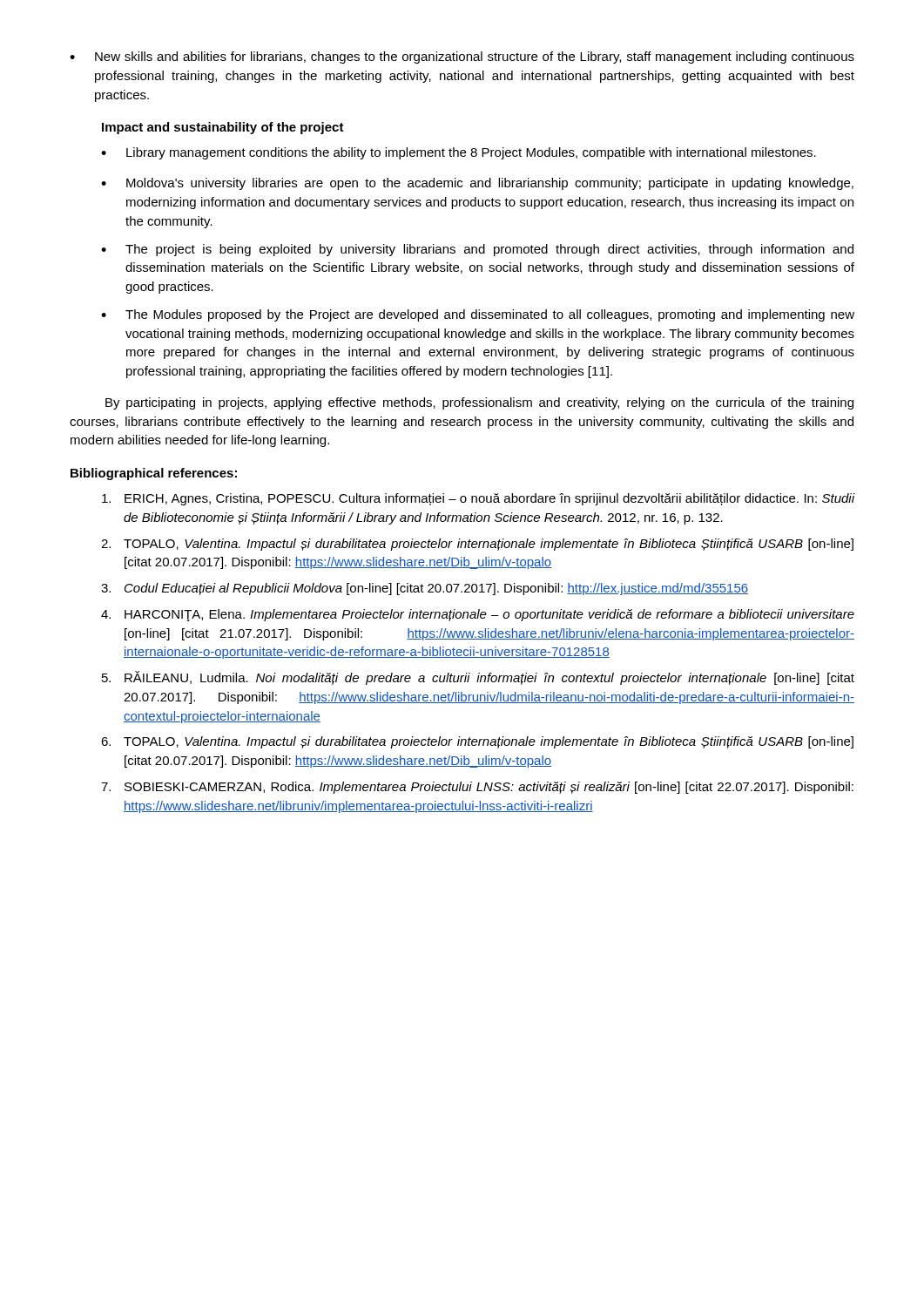Viewport: 924px width, 1307px height.
Task: Find the list item that reads "• The Modules proposed by"
Action: coord(478,343)
